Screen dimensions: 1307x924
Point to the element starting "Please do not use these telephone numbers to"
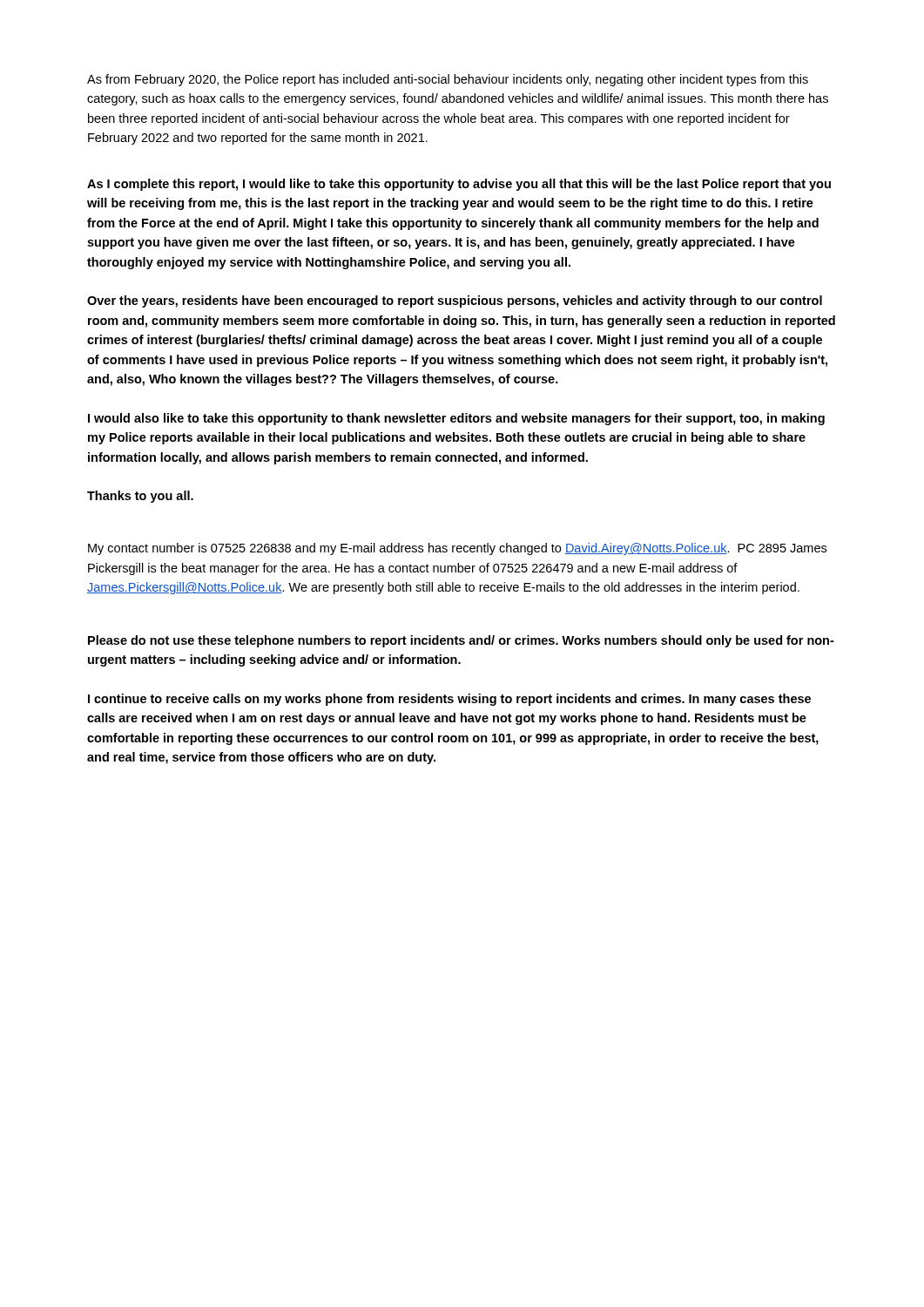461,650
